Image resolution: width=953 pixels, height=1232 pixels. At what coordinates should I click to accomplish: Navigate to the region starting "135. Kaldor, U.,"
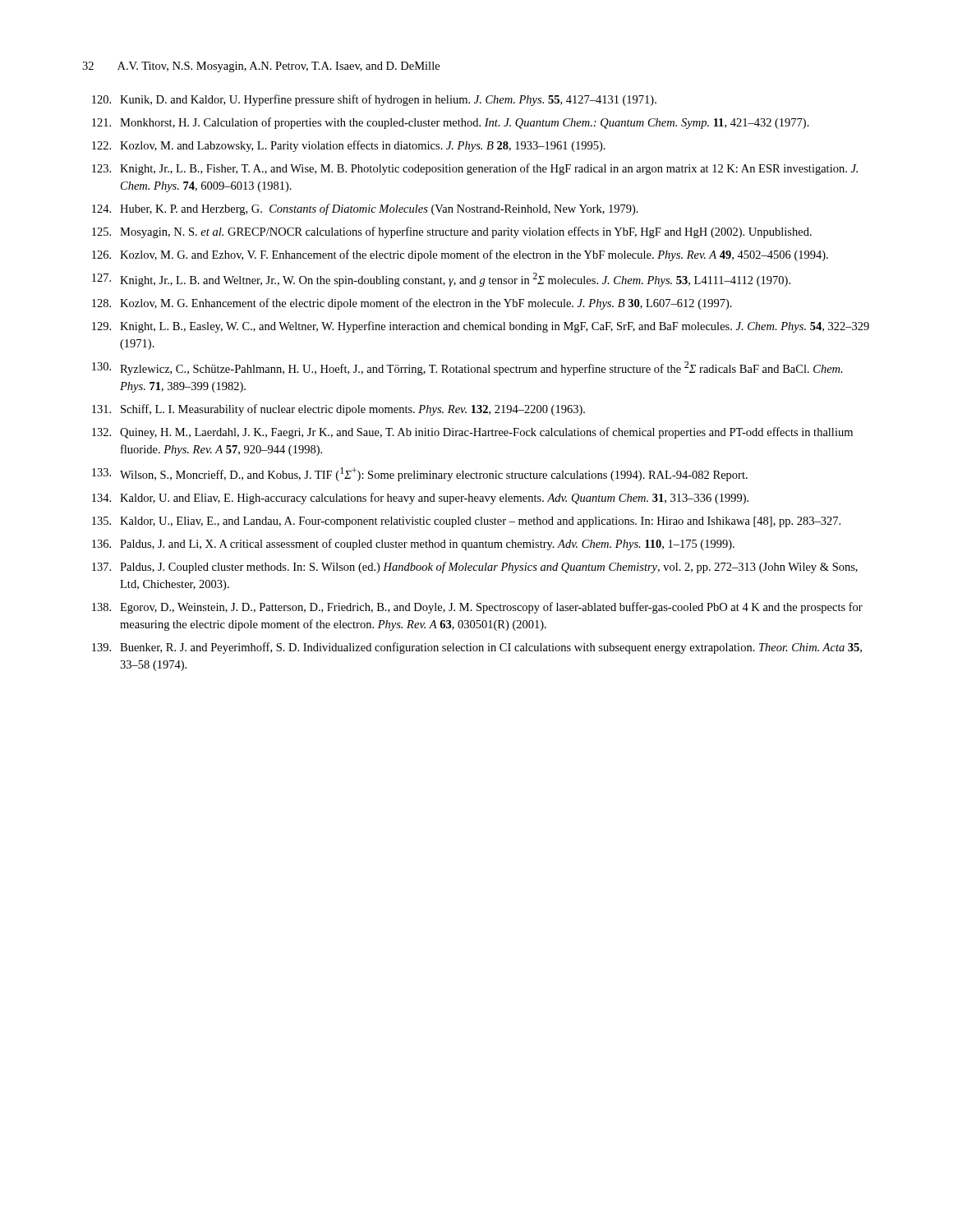point(476,521)
